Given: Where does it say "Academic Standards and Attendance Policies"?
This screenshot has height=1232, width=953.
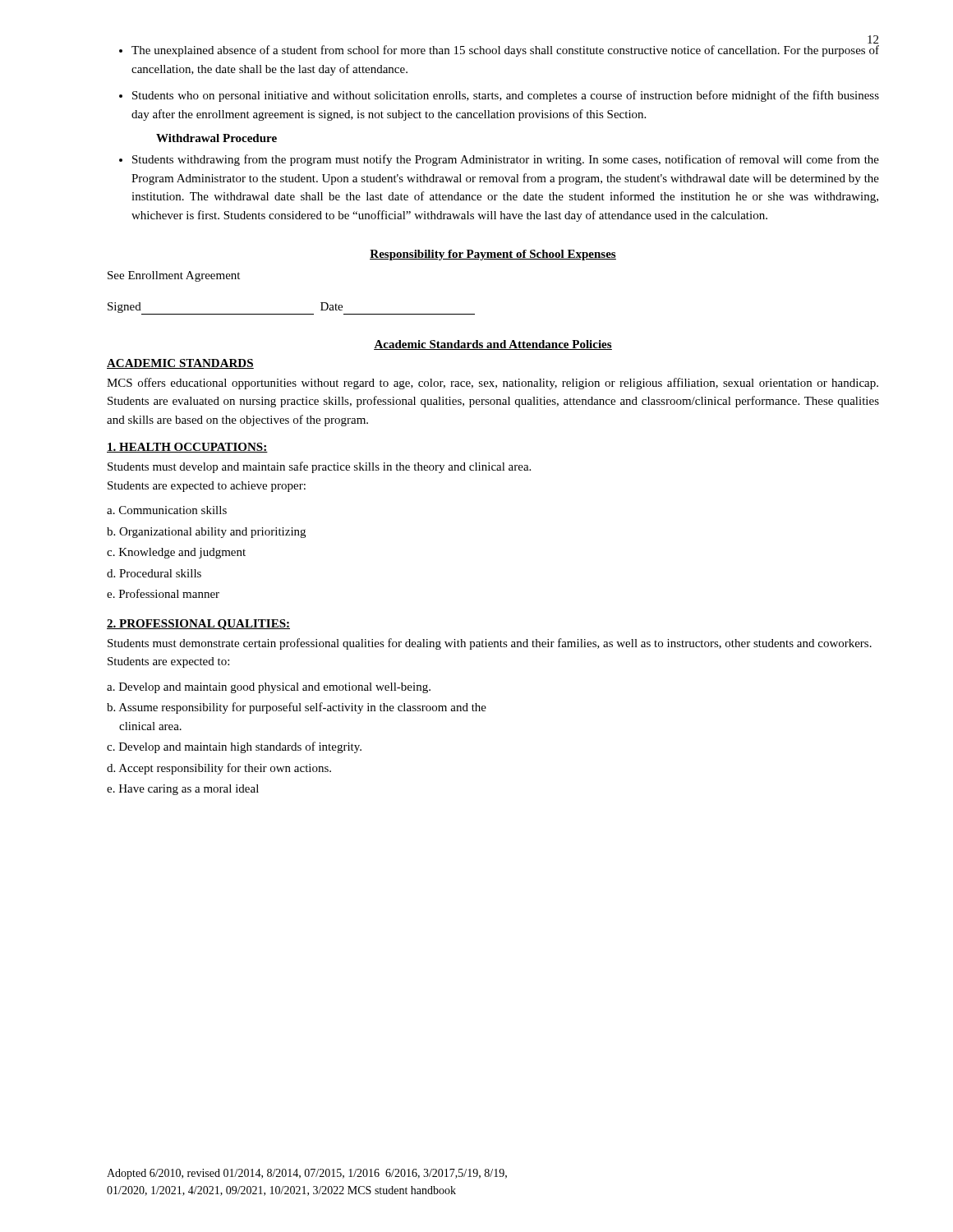Looking at the screenshot, I should (x=493, y=344).
